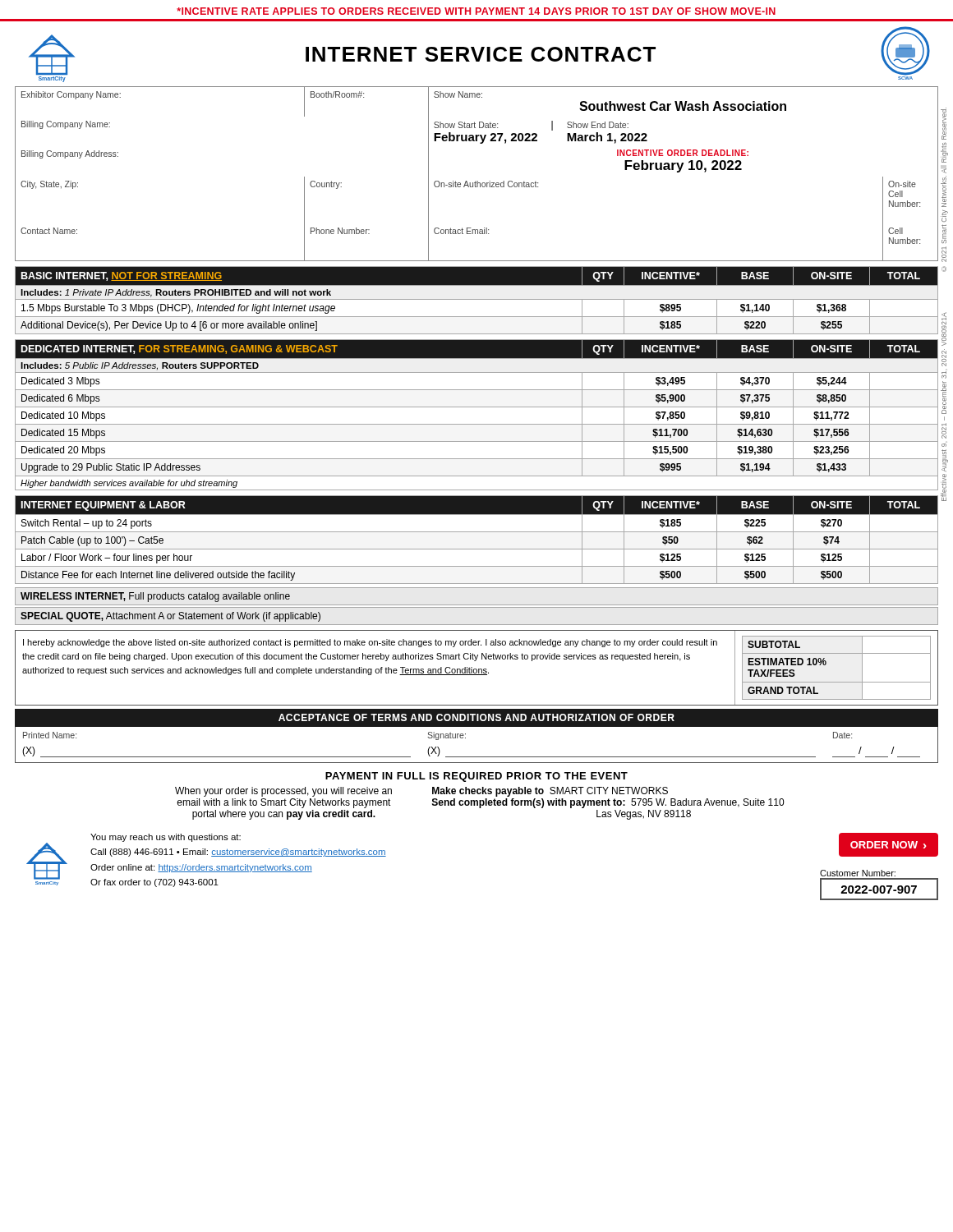Point to "Customer Number: 2022-007-907"
The width and height of the screenshot is (953, 1232).
pyautogui.click(x=879, y=884)
